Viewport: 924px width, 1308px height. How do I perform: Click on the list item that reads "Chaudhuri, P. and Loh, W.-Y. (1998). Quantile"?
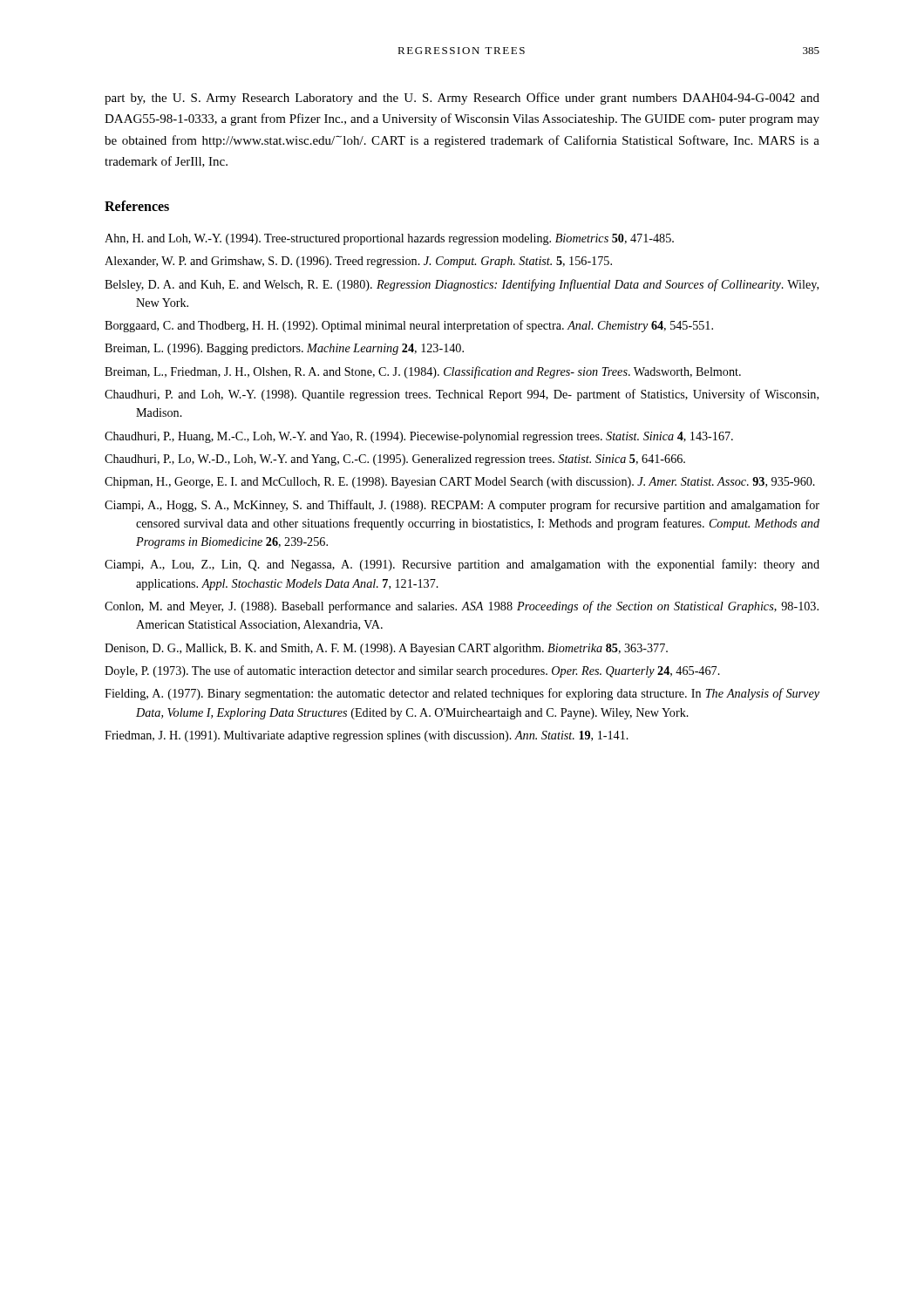click(x=462, y=404)
